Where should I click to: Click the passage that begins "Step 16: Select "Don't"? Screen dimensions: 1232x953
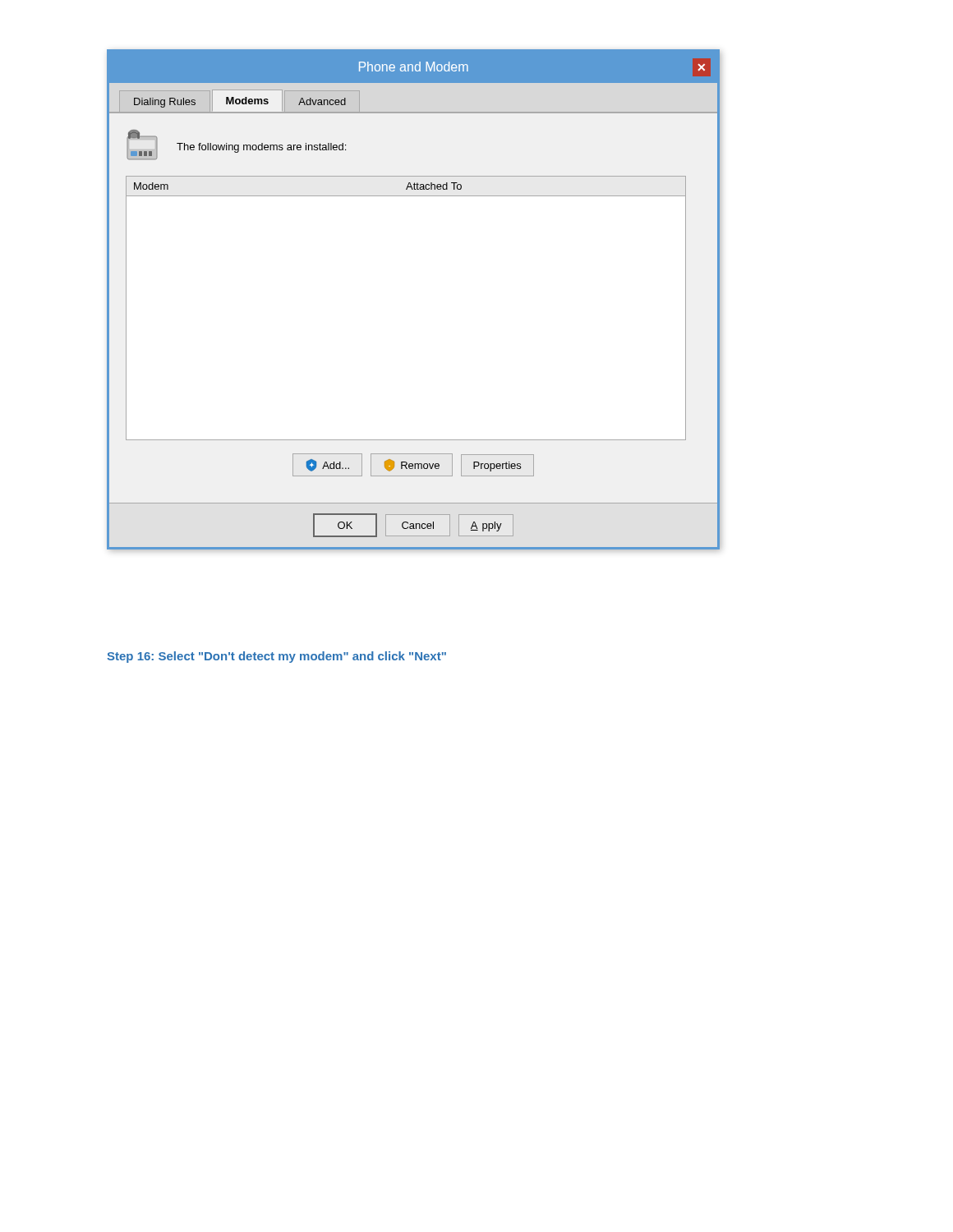[277, 656]
